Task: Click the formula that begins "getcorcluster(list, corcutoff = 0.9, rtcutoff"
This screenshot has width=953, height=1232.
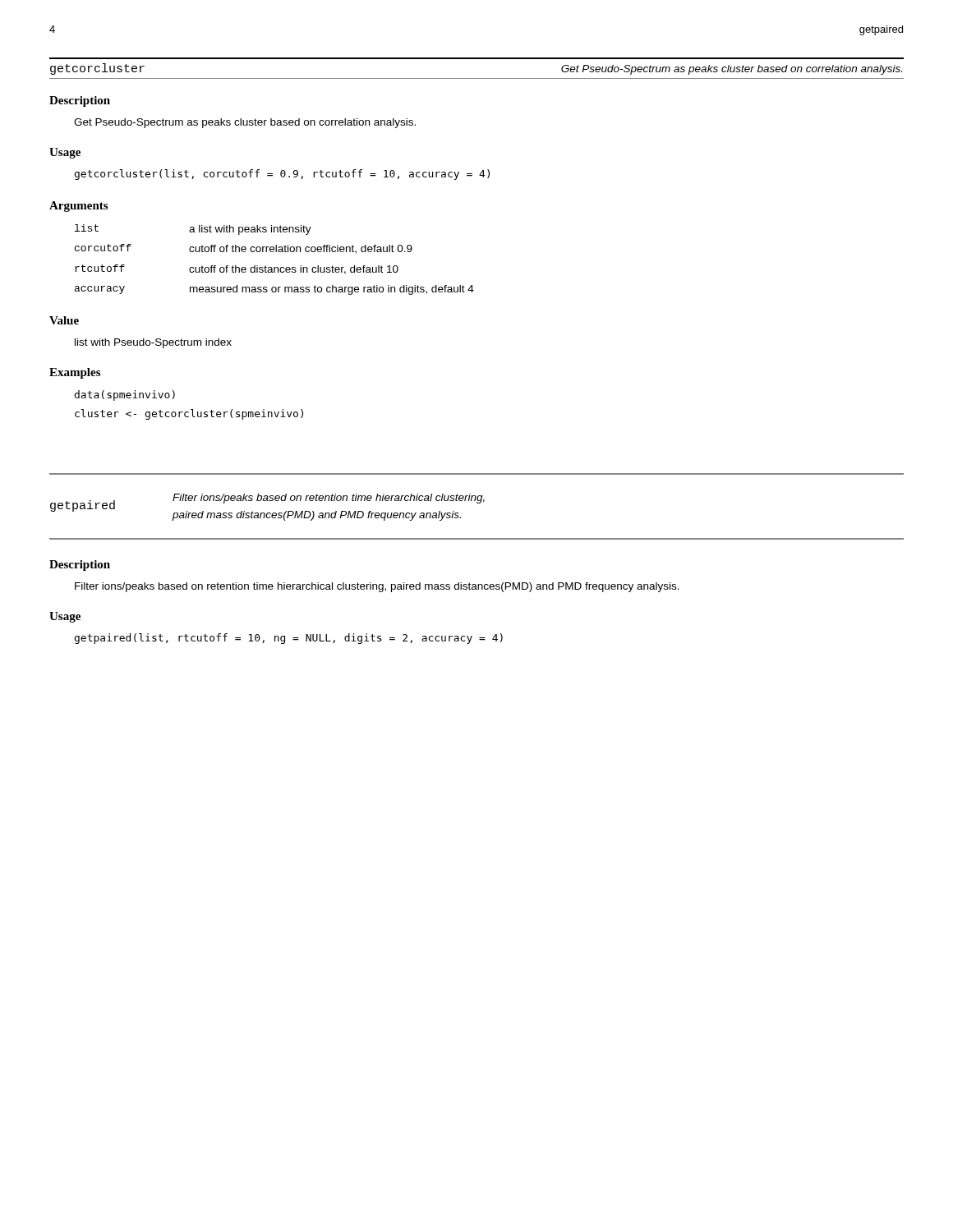Action: 283,174
